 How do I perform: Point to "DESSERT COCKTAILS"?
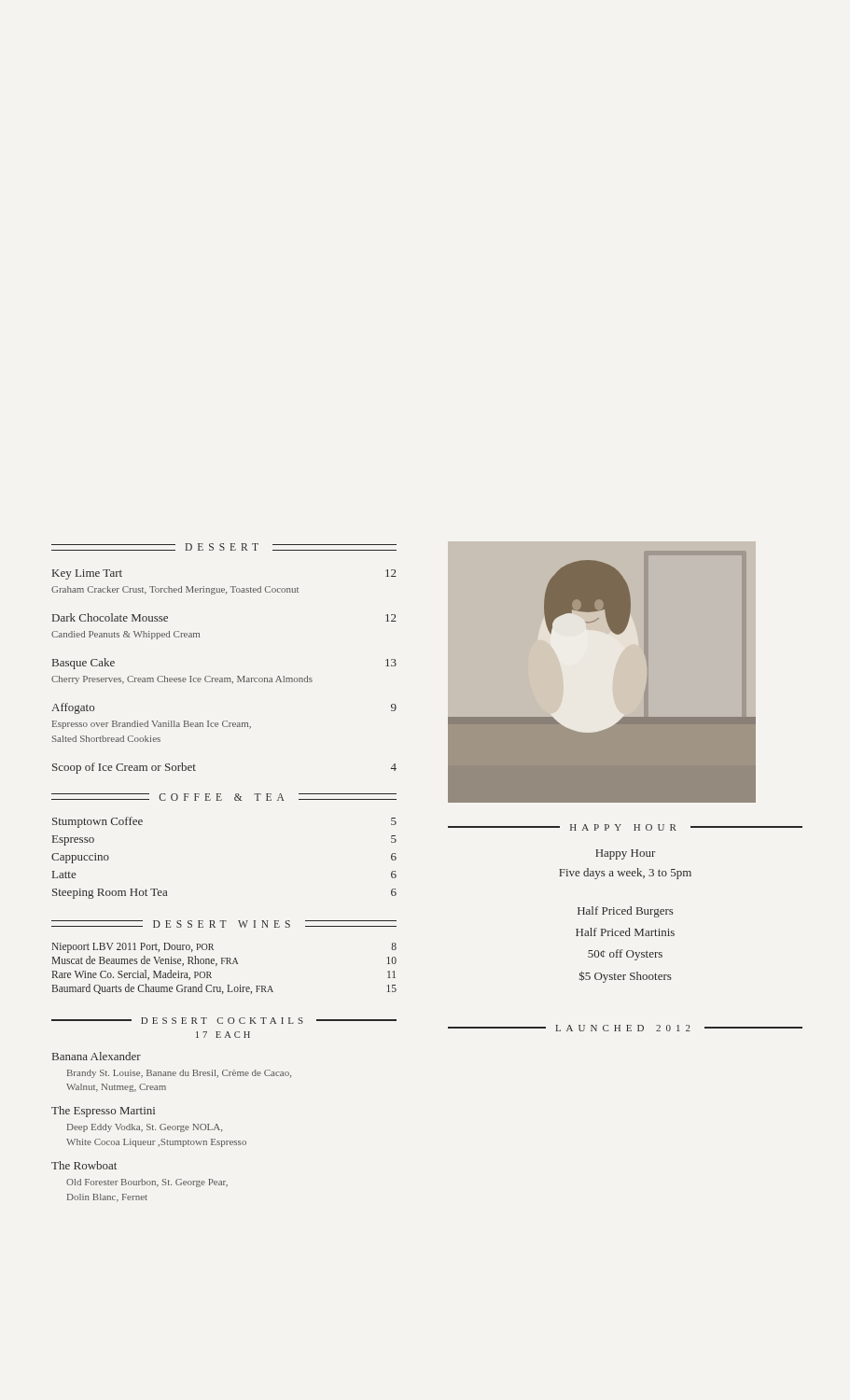pos(224,1020)
